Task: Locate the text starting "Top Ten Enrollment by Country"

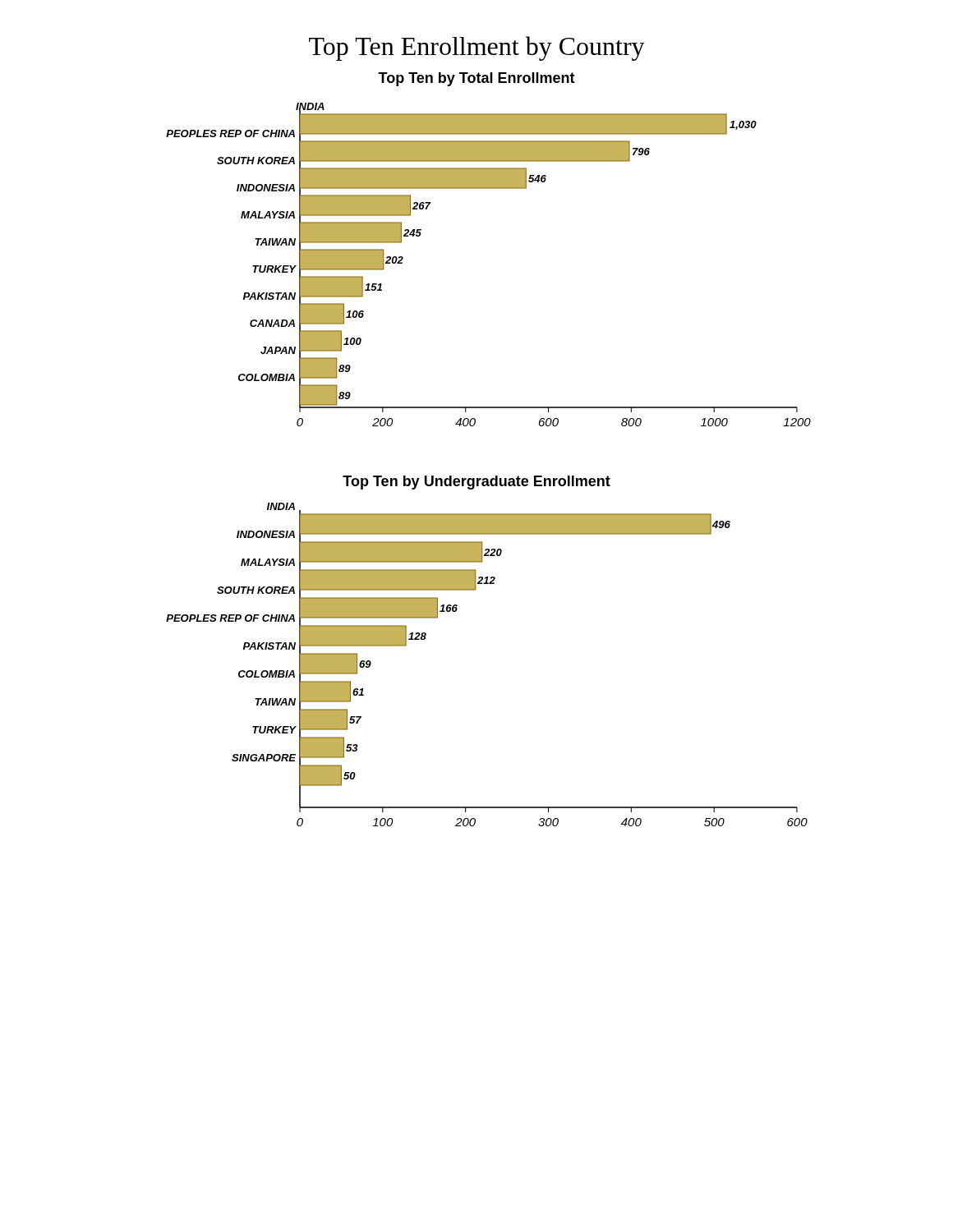Action: [x=476, y=46]
